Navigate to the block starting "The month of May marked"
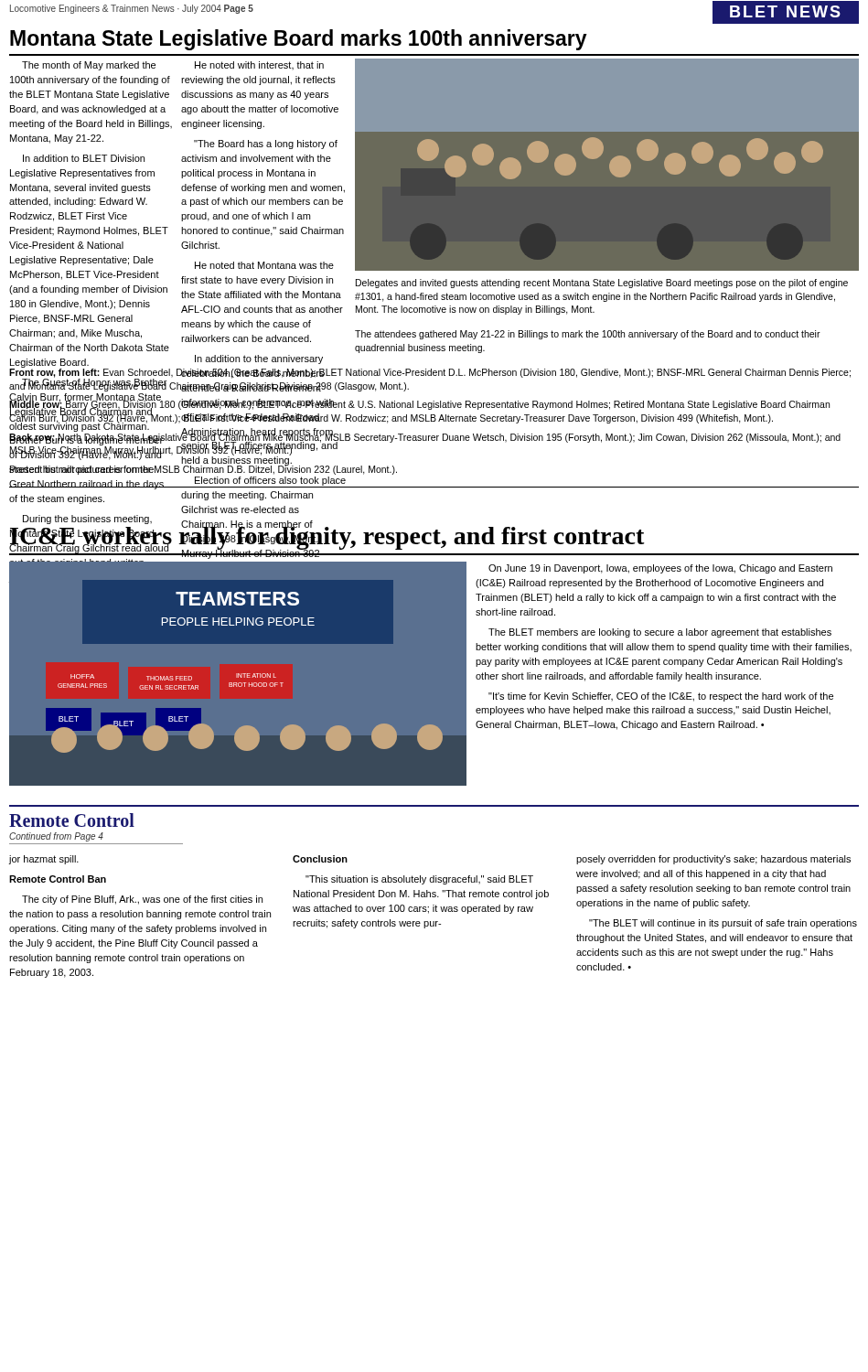The height and width of the screenshot is (1372, 868). [x=91, y=361]
